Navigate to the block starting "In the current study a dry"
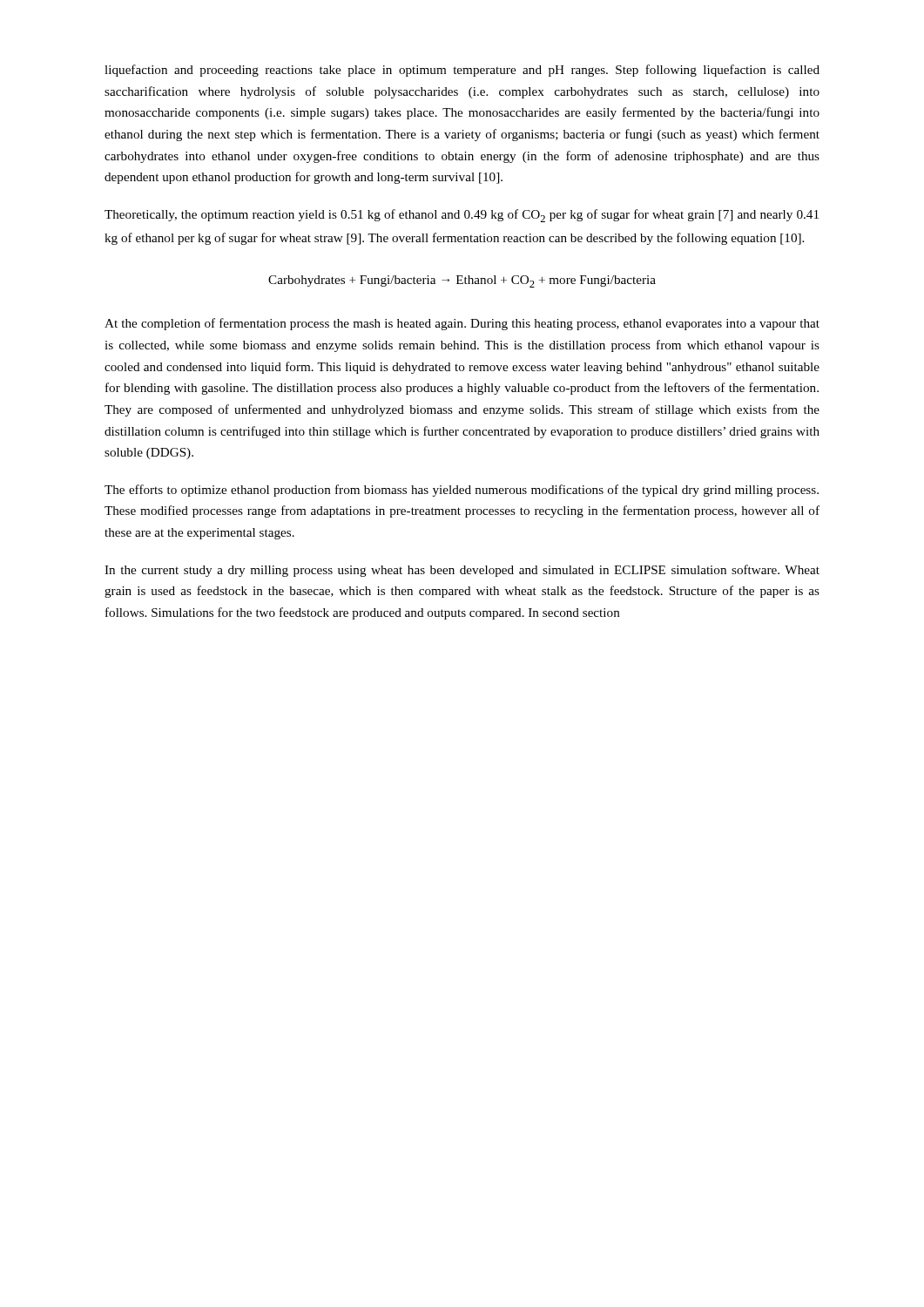Screen dimensions: 1307x924 click(462, 591)
